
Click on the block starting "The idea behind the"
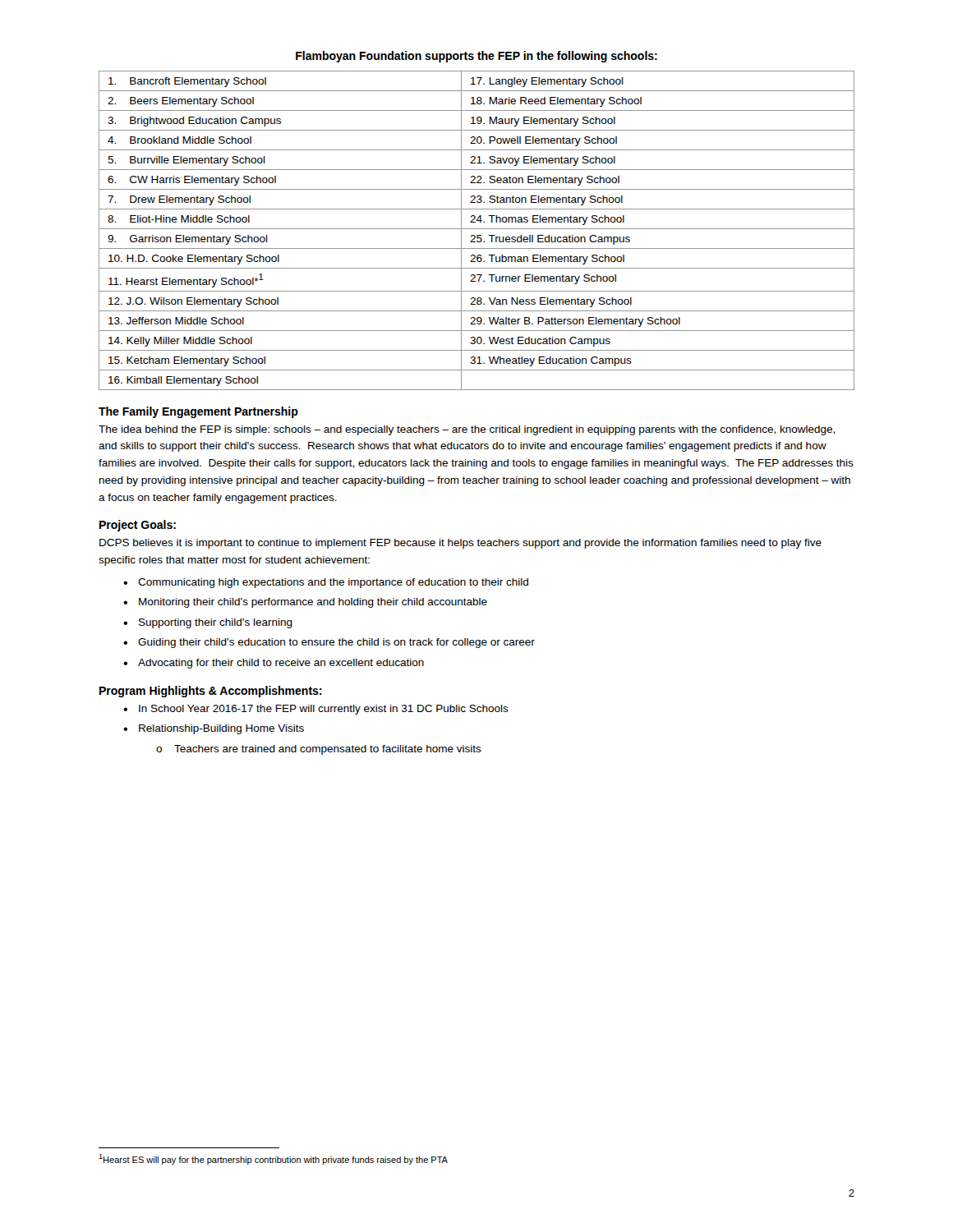(476, 463)
